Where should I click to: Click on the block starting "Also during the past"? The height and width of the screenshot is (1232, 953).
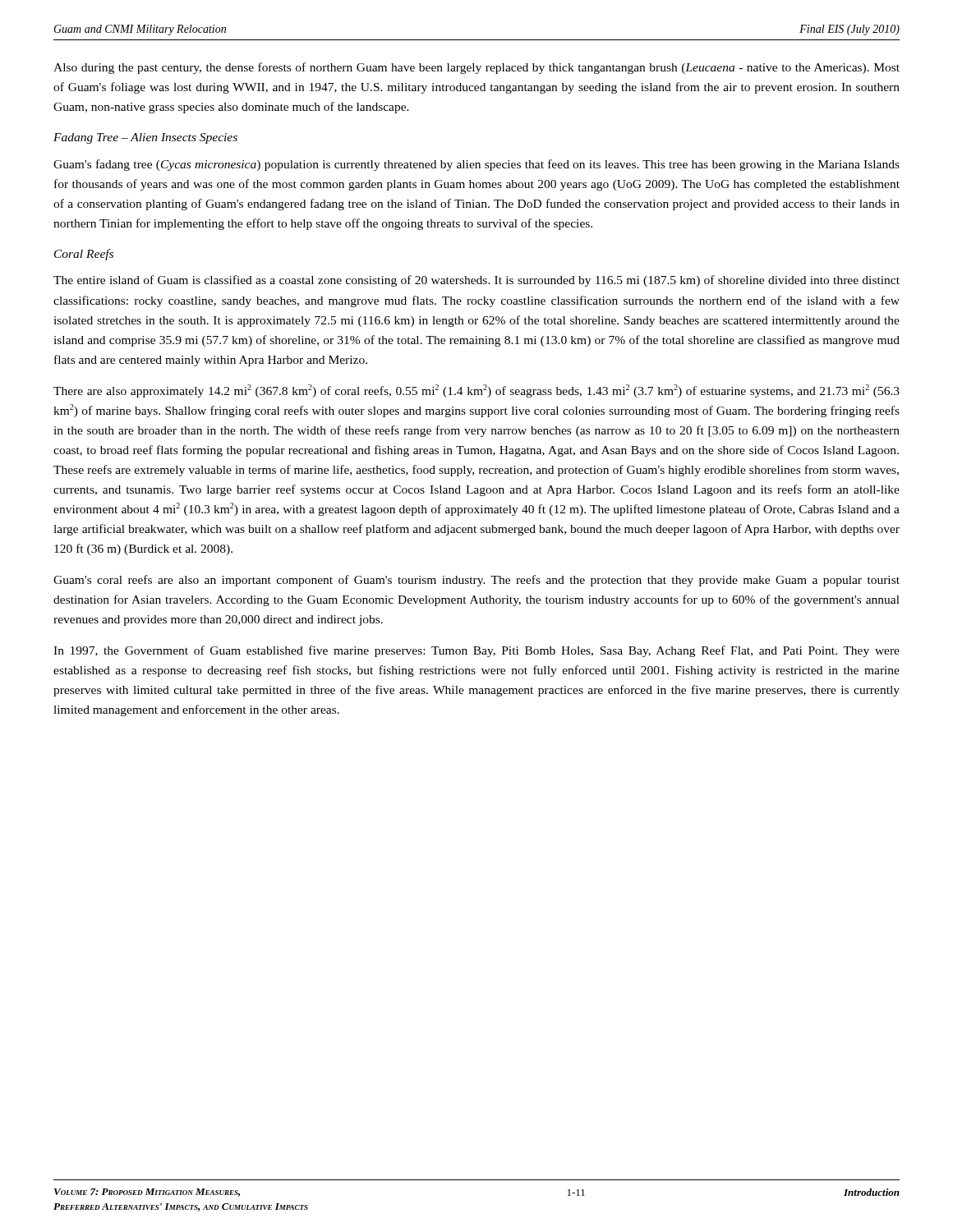pyautogui.click(x=476, y=87)
